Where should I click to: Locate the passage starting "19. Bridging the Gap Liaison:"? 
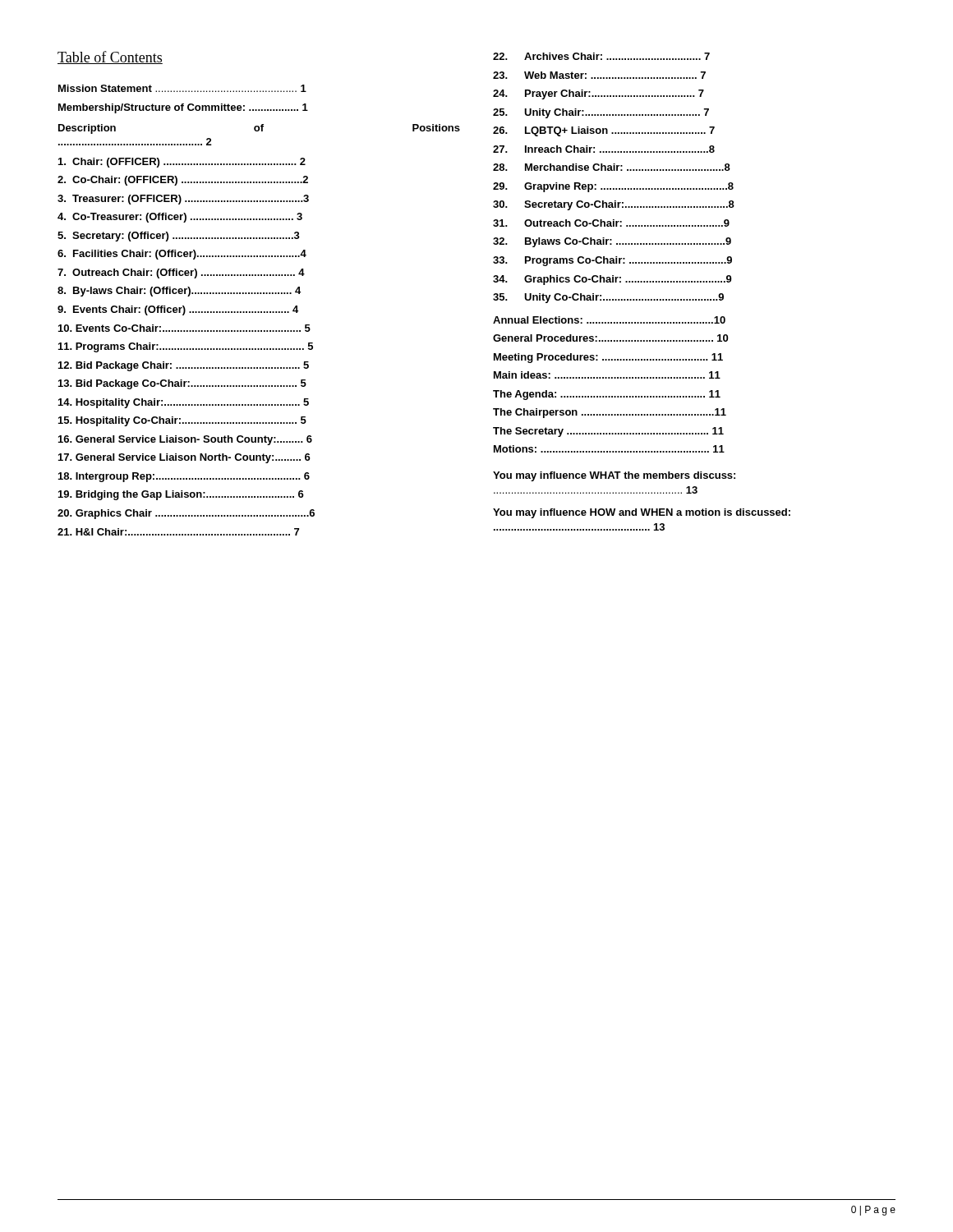(181, 494)
